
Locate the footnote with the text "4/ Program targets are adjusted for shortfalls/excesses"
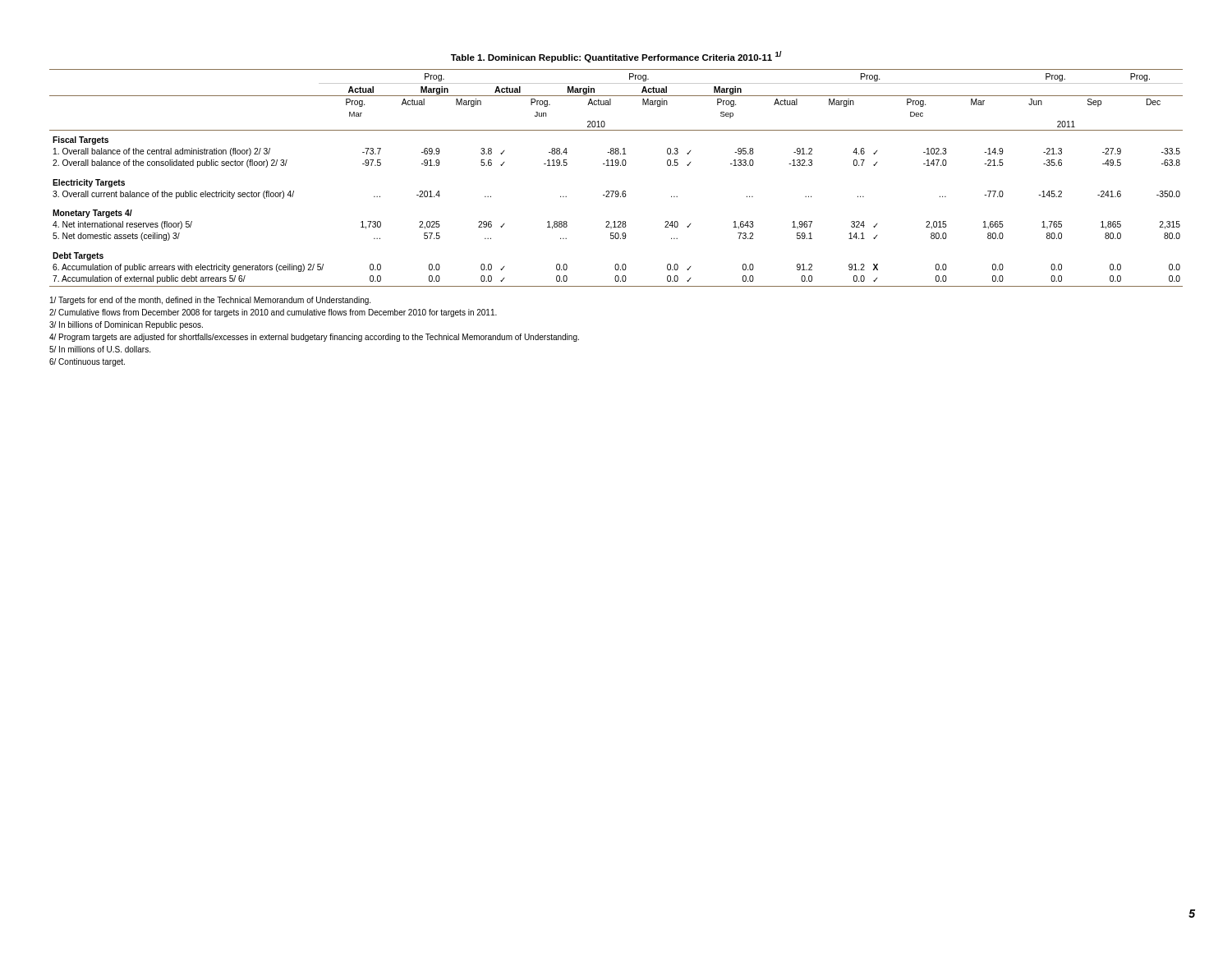point(314,338)
